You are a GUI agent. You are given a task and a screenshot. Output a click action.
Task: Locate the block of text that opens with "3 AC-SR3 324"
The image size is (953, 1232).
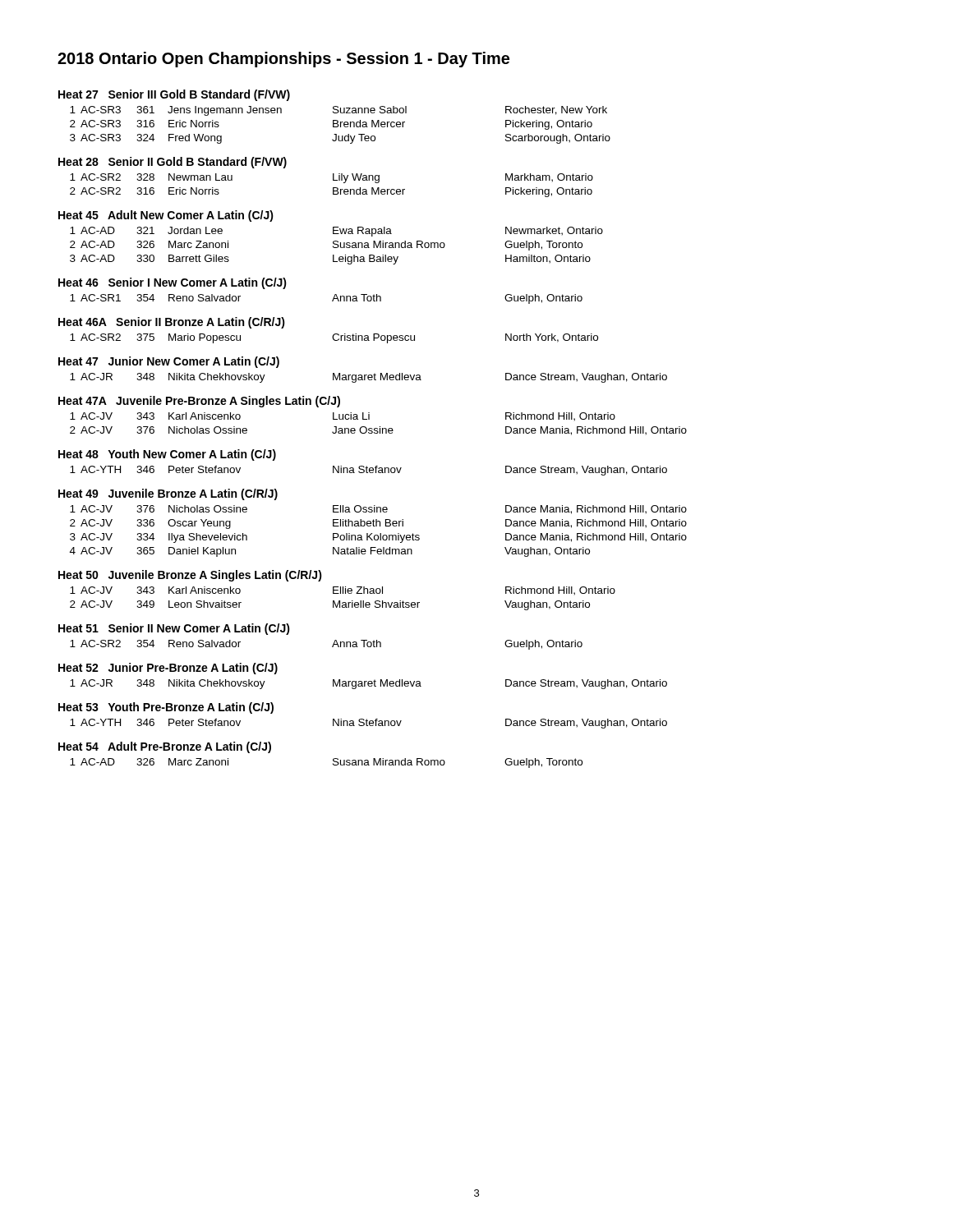340,139
